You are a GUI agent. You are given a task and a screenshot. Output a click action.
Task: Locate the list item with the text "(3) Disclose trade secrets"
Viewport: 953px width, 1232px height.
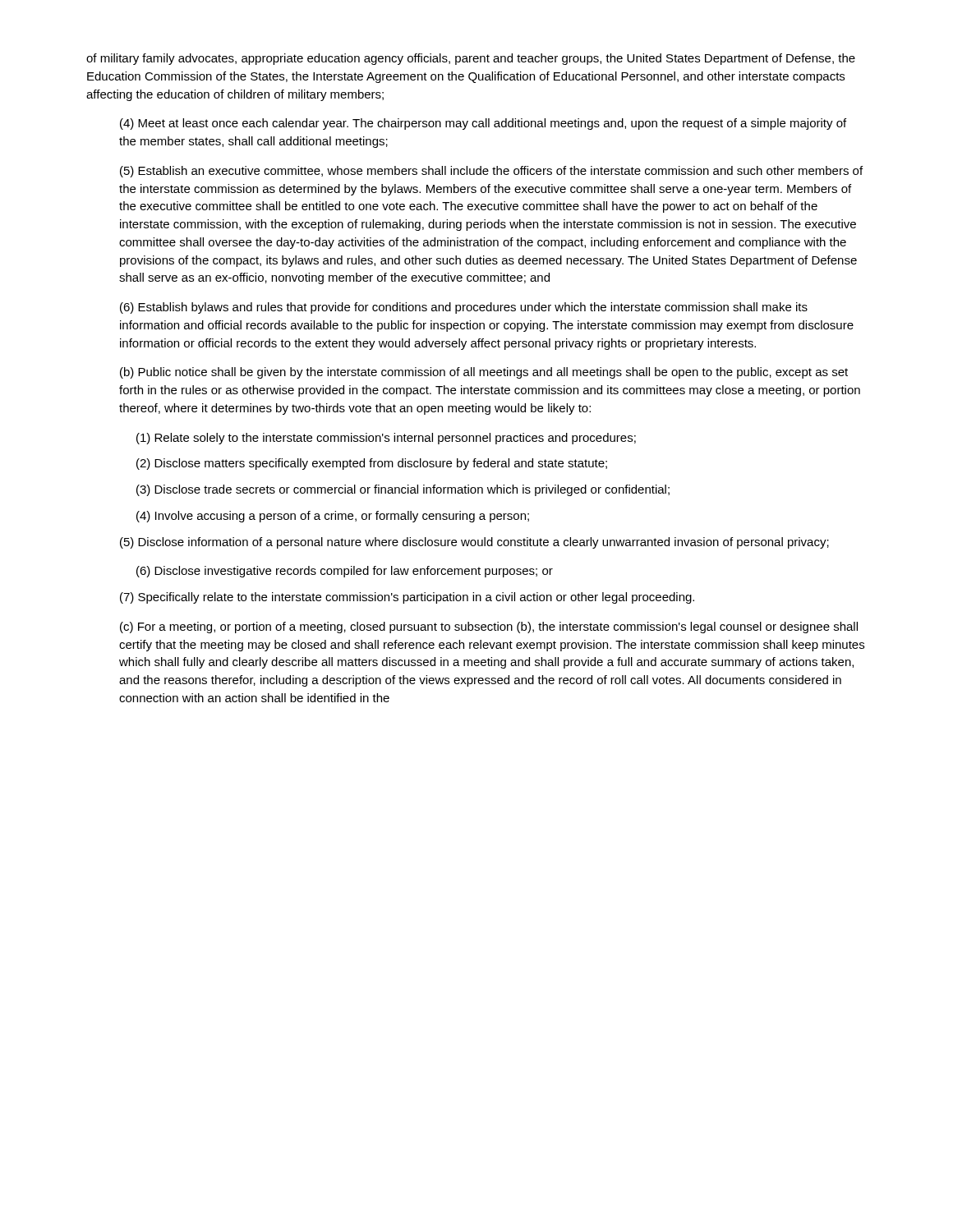[403, 489]
